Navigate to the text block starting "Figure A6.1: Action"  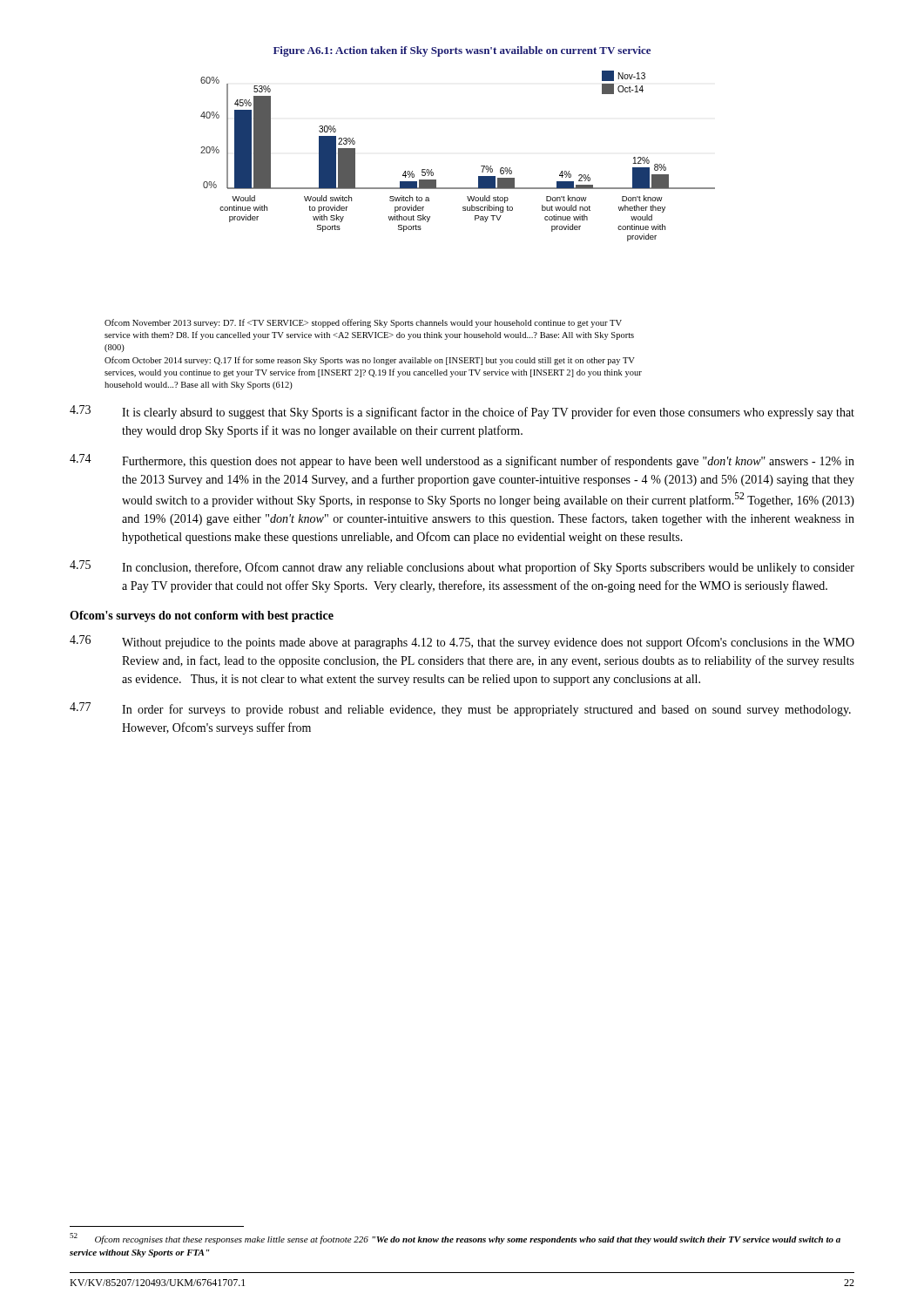pyautogui.click(x=462, y=50)
